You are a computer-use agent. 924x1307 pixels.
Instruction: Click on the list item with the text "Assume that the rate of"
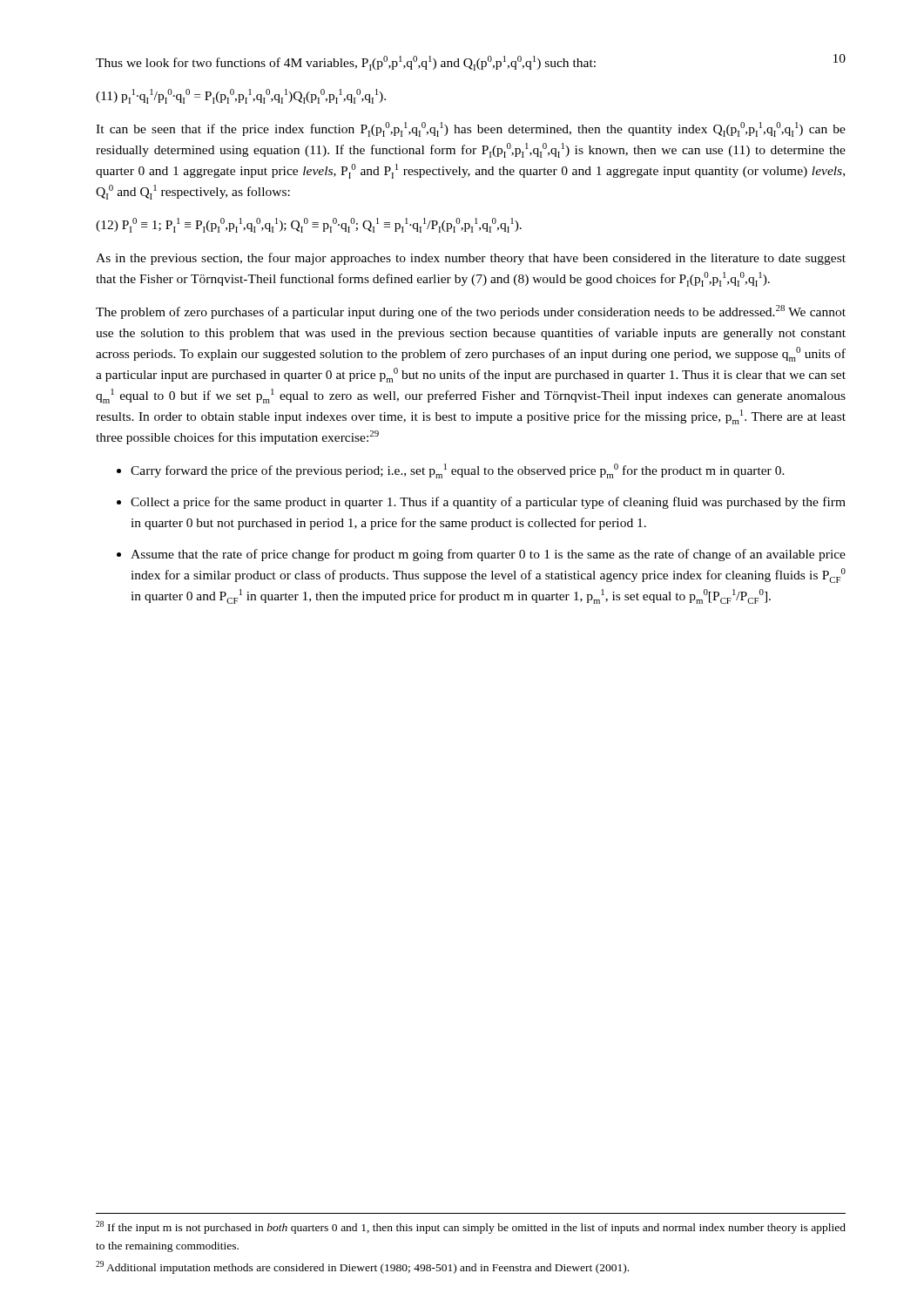tap(488, 575)
